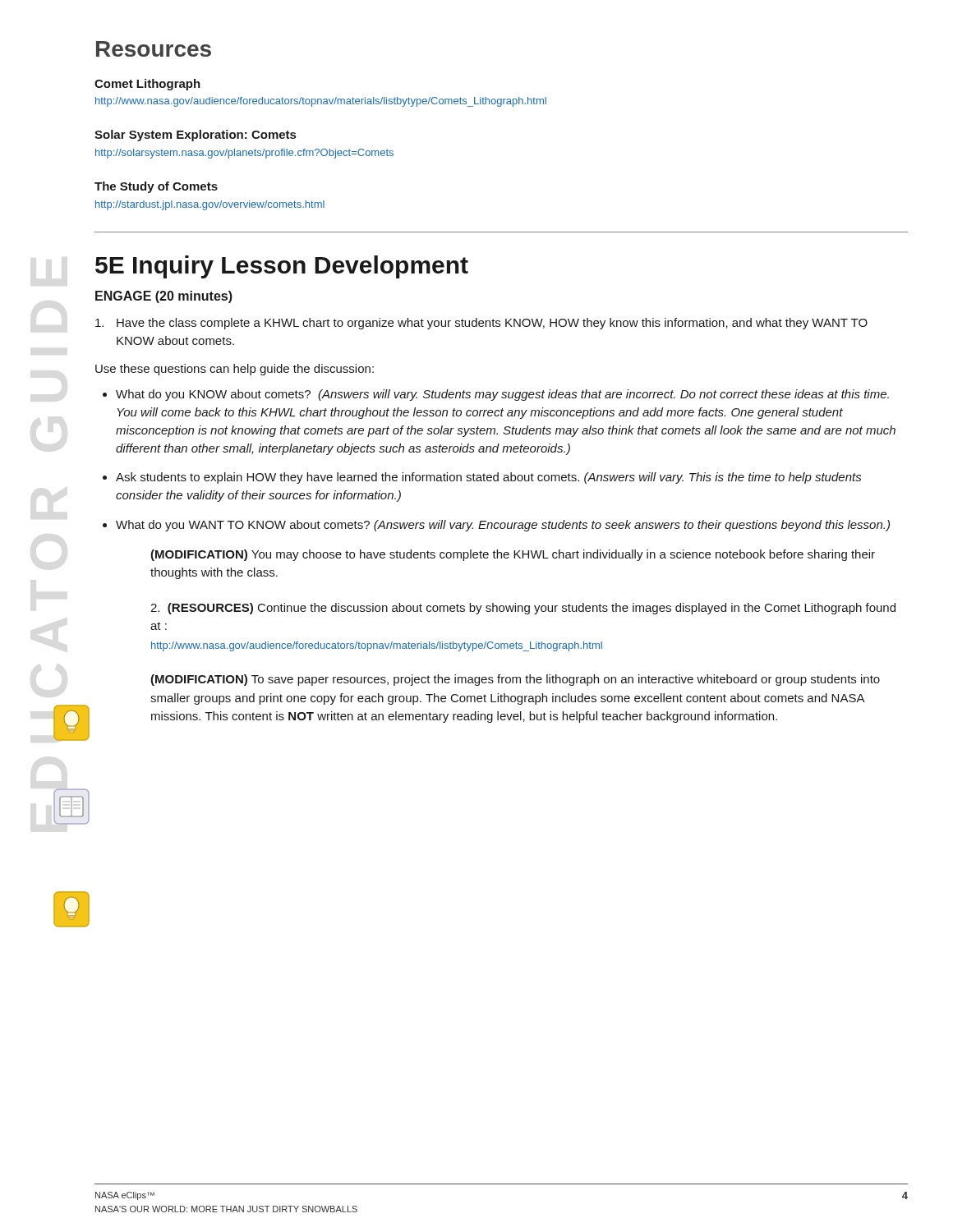Locate the text that reads "Solar System Exploration: Comets http://solarsystem.nasa.gov/planets/profile.cfm?Object=Comets"
Image resolution: width=953 pixels, height=1232 pixels.
[x=195, y=136]
